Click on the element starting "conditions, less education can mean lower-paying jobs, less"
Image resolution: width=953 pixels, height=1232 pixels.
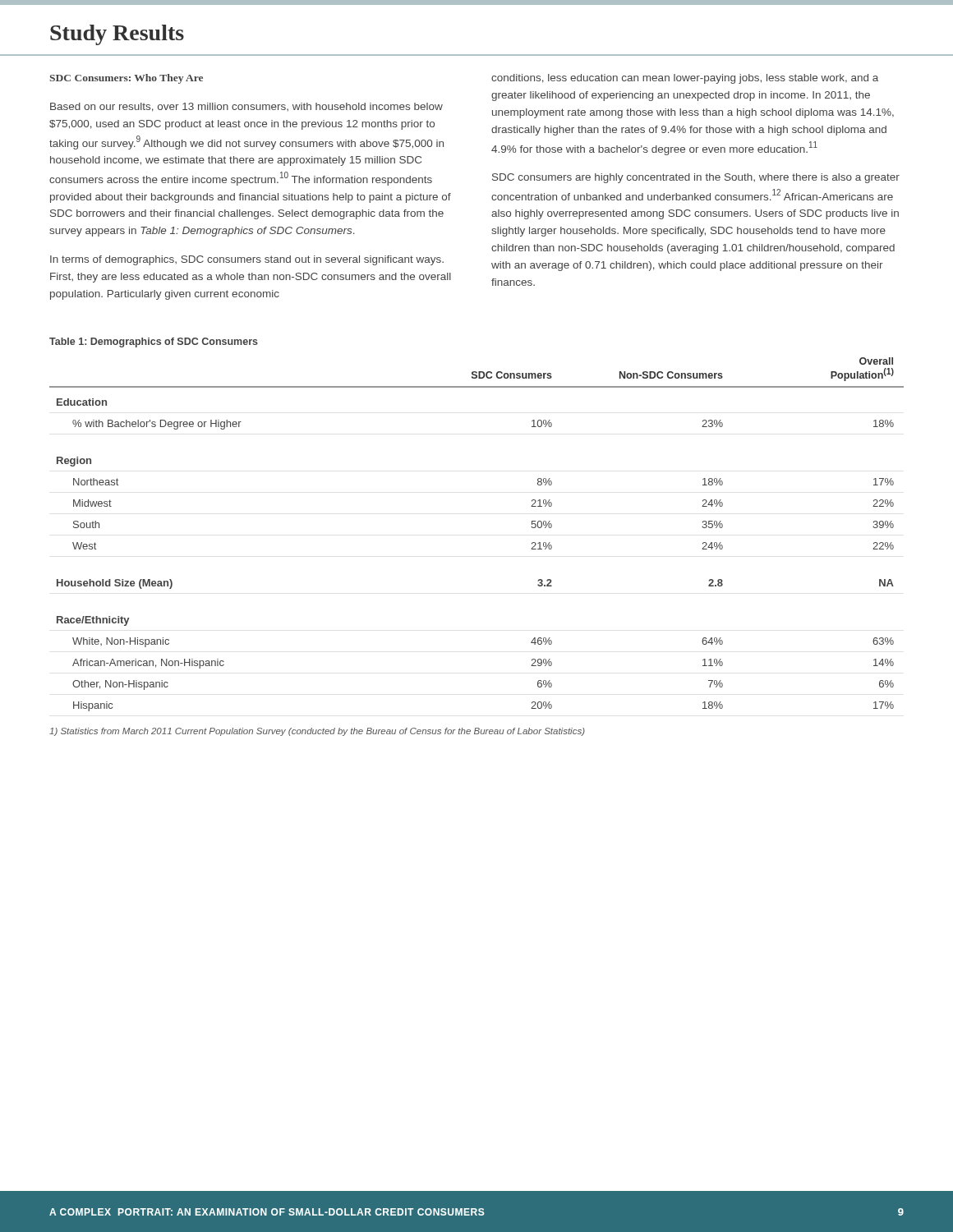point(698,114)
